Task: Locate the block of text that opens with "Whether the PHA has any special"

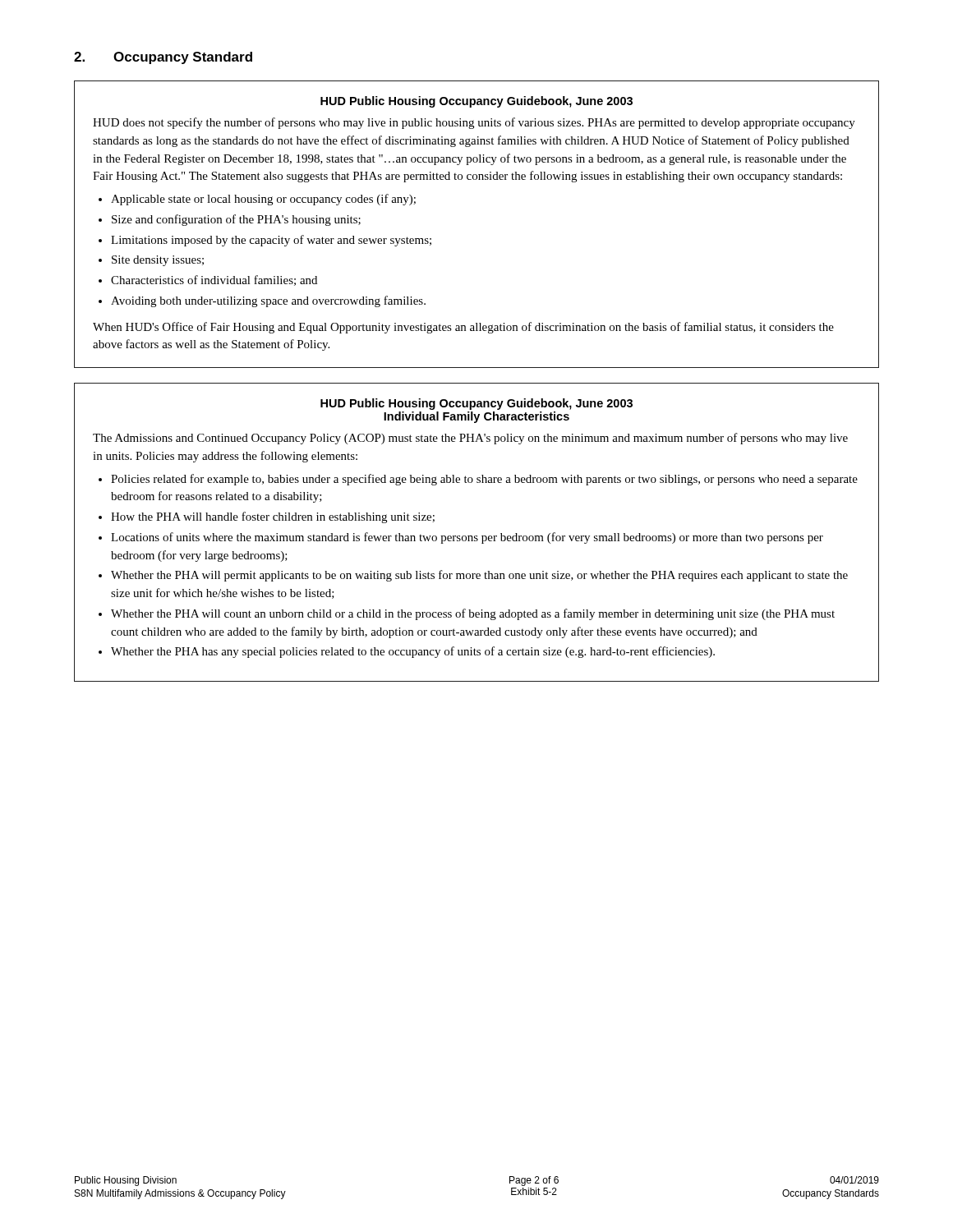Action: 413,652
